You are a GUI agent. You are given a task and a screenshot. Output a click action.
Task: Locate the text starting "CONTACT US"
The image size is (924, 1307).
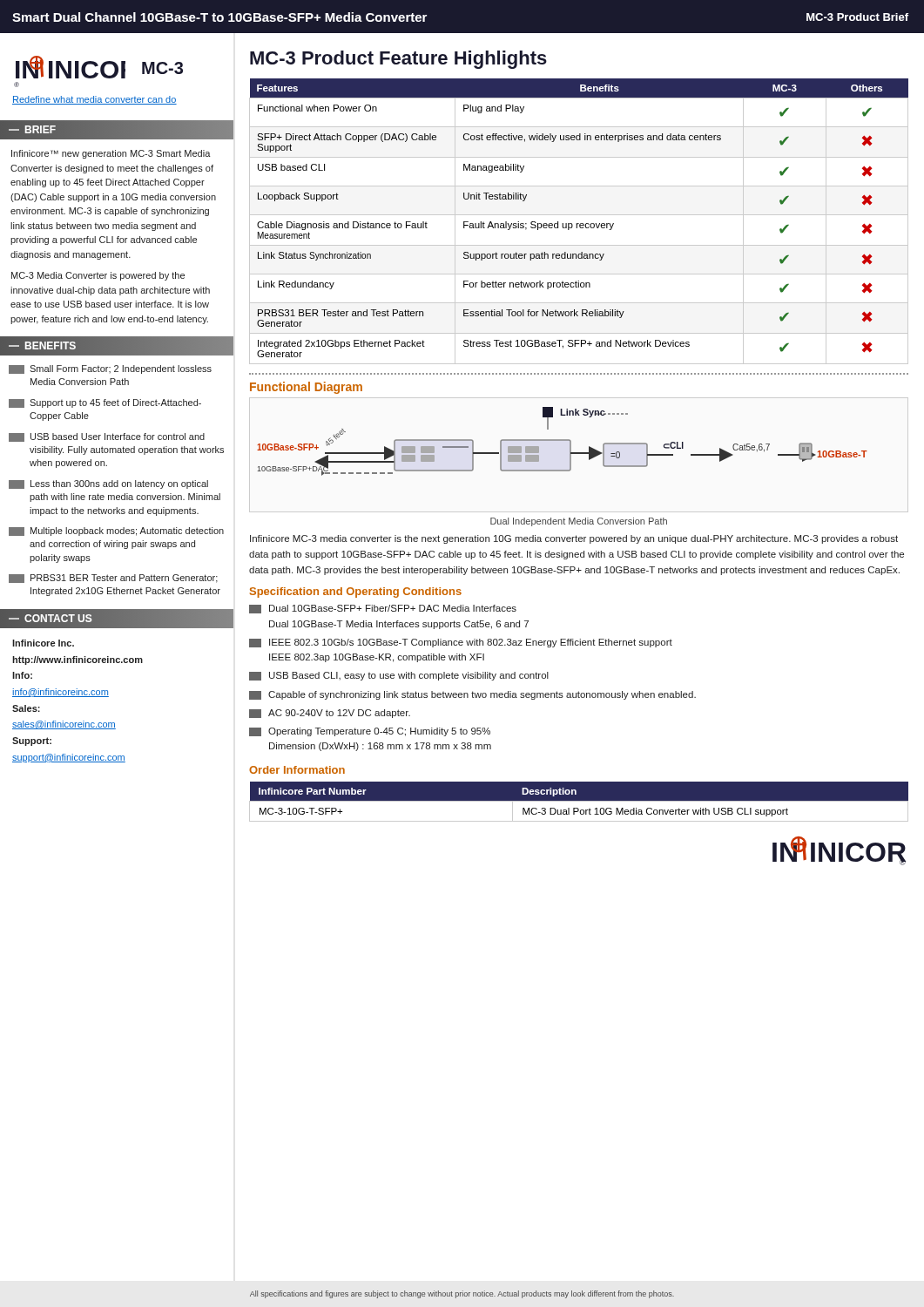(58, 619)
